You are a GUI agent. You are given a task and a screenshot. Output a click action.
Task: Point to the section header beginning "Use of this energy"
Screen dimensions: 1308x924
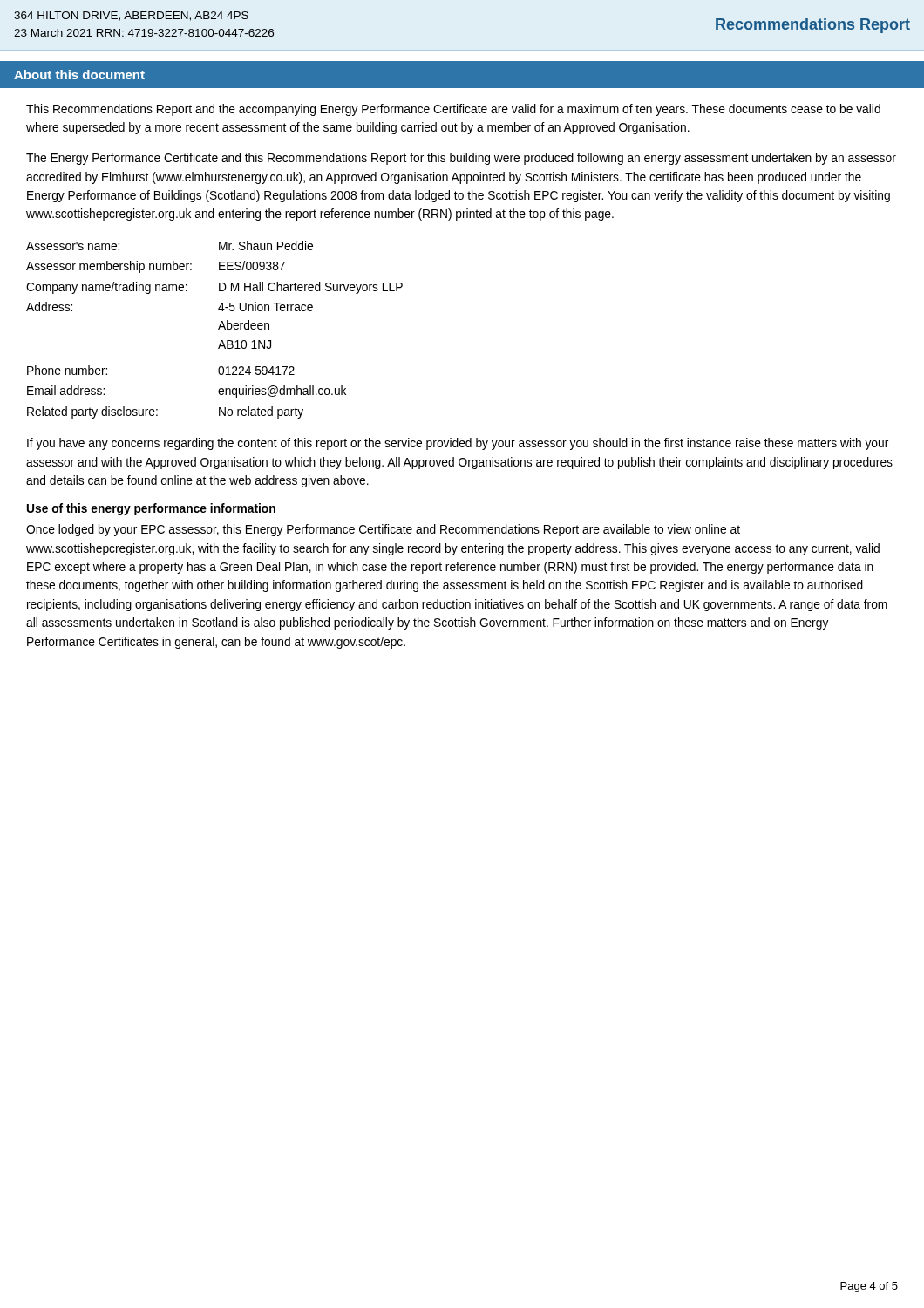(x=151, y=509)
